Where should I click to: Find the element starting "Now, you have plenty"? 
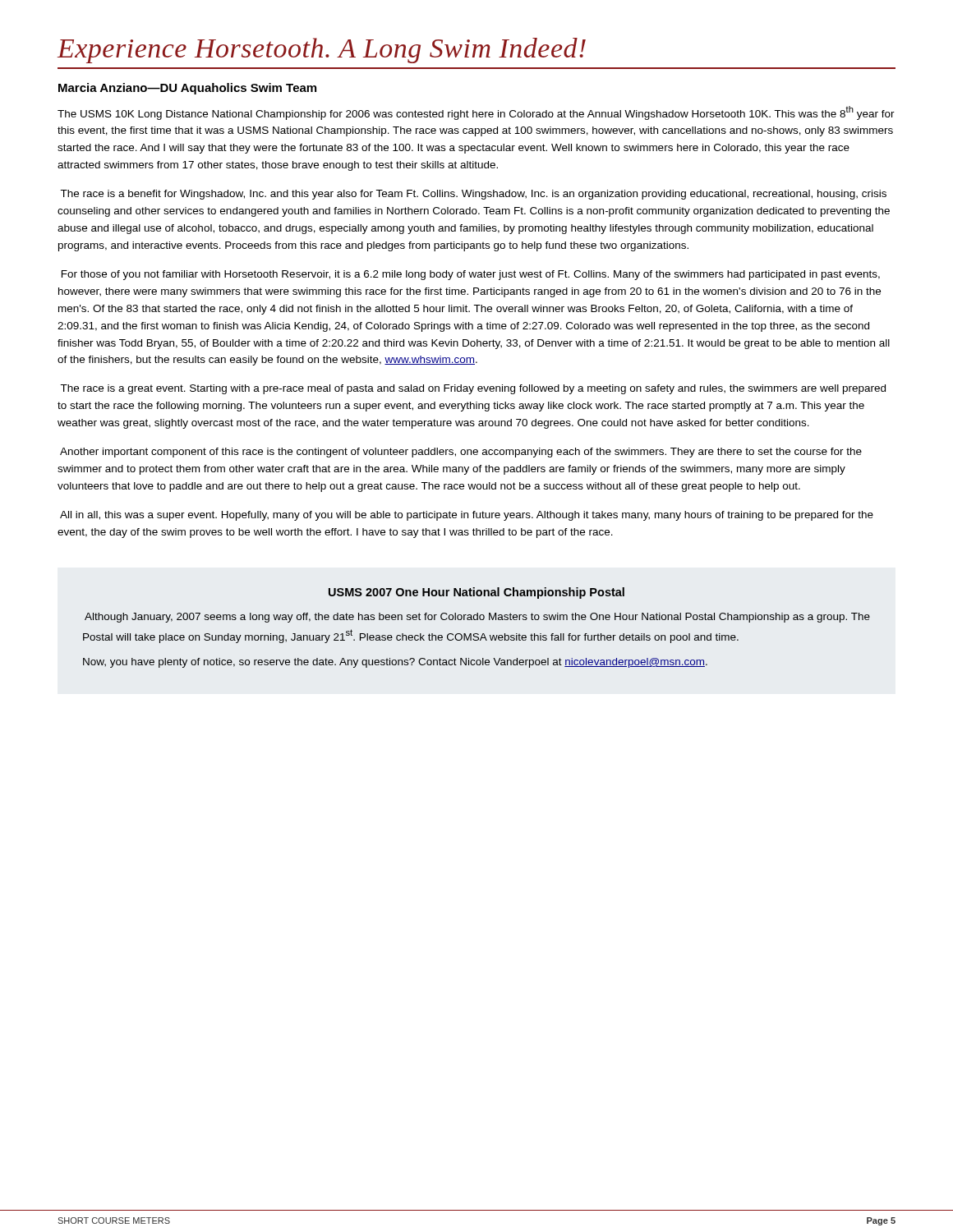tap(395, 662)
